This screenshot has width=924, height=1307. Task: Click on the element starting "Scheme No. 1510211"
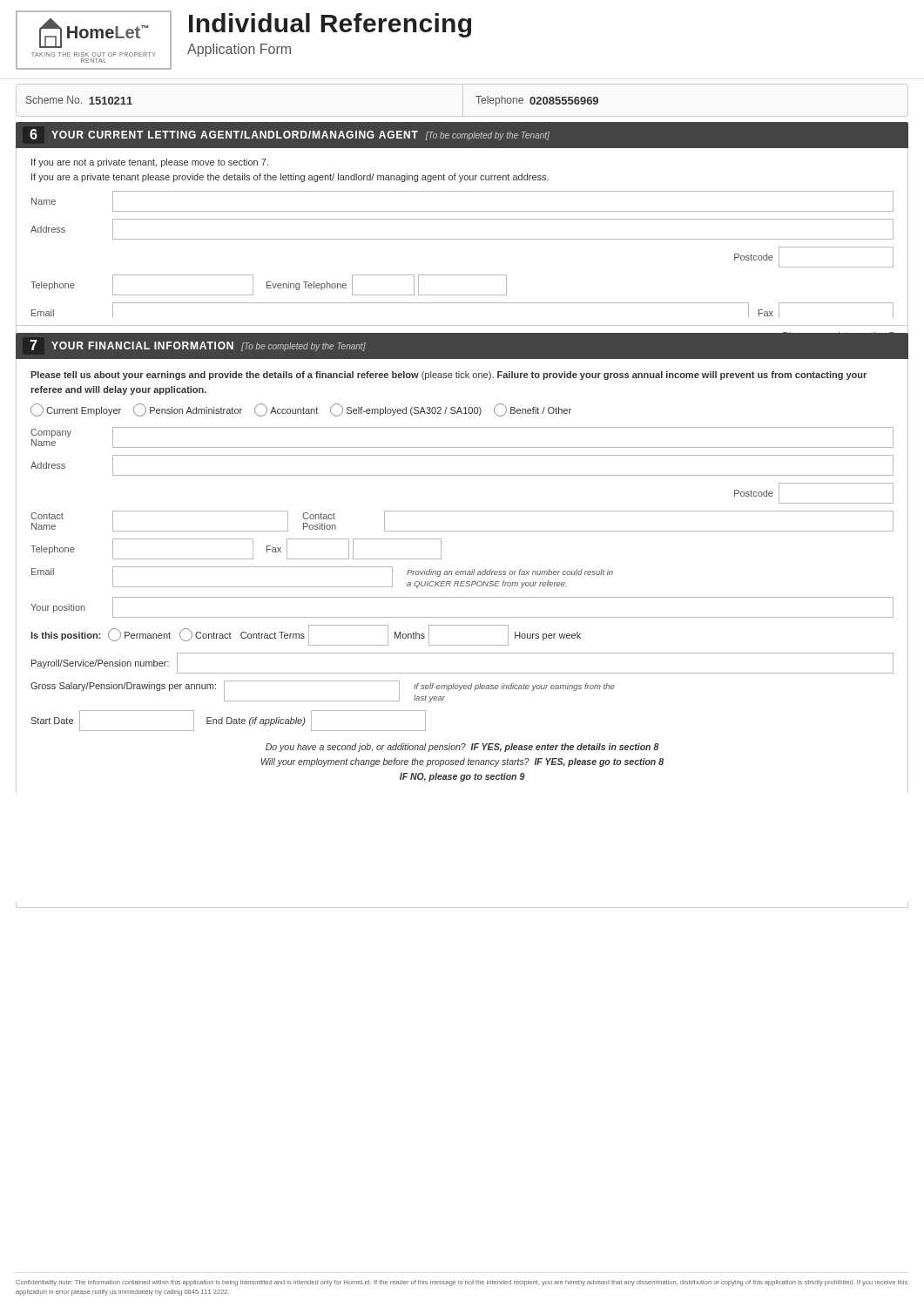[x=79, y=100]
